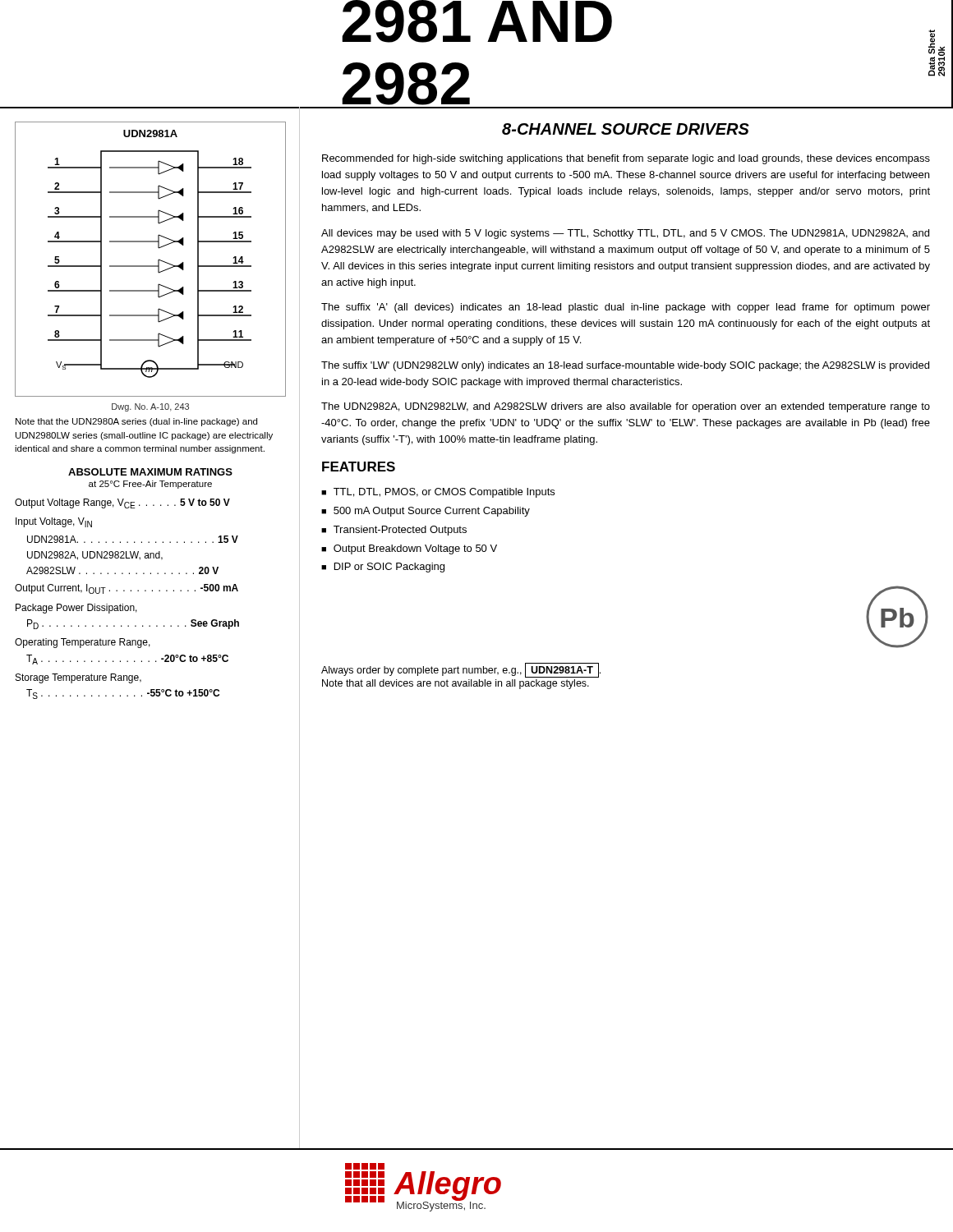
Task: Click where it says "DIP or SOIC Packaging"
Action: [389, 567]
